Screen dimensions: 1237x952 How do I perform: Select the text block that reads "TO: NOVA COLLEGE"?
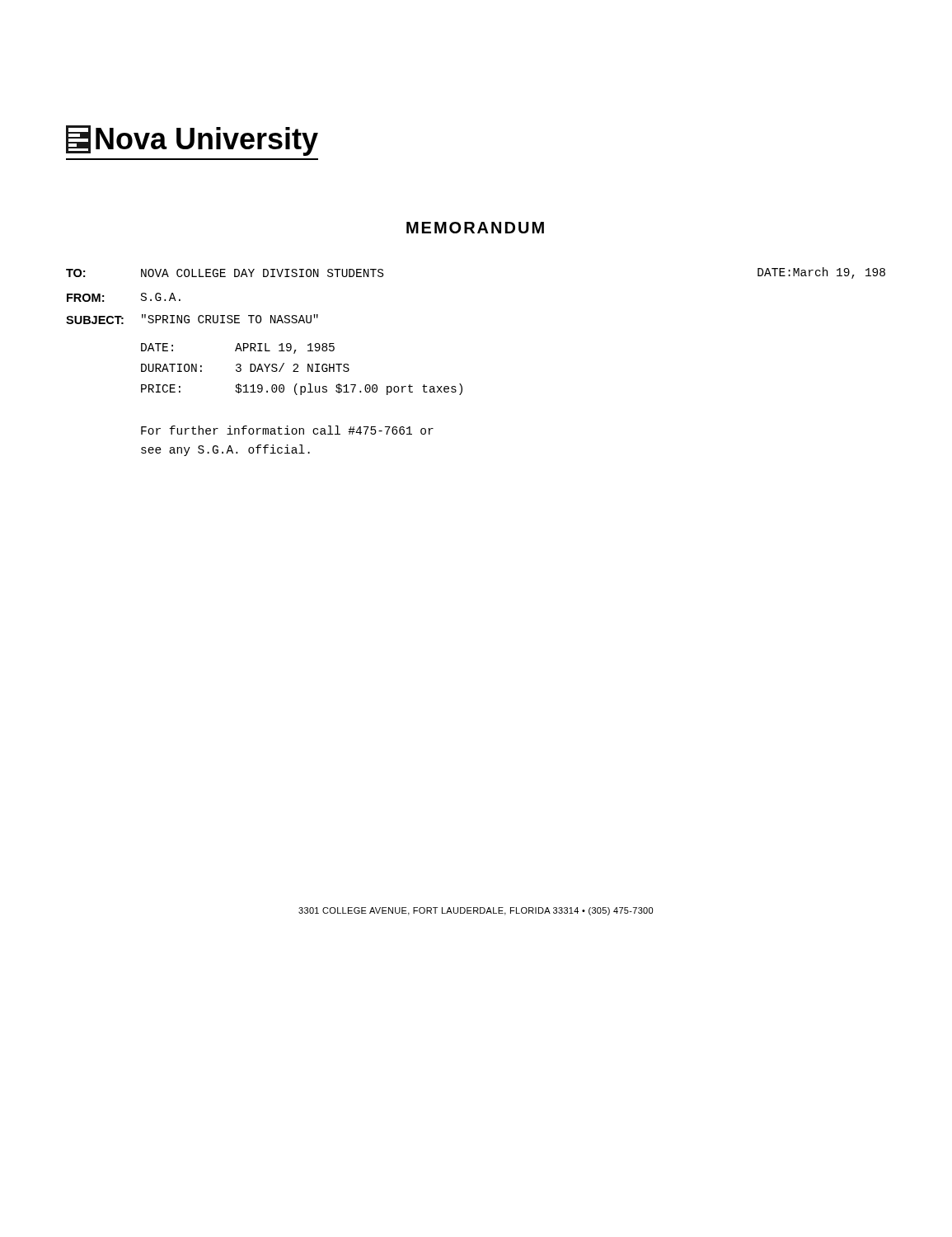pos(74,273)
